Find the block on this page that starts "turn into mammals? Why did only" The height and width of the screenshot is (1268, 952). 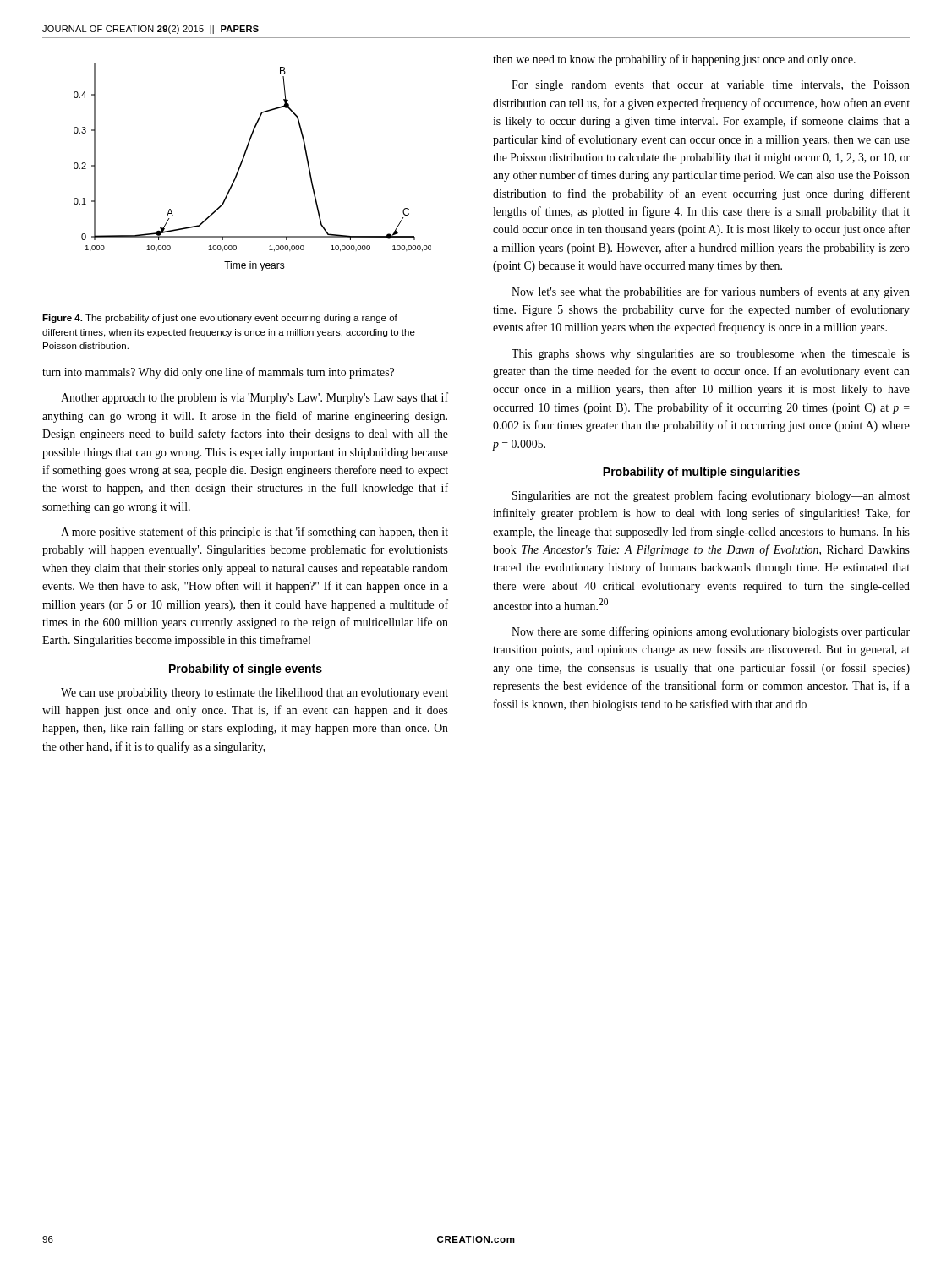coord(218,372)
